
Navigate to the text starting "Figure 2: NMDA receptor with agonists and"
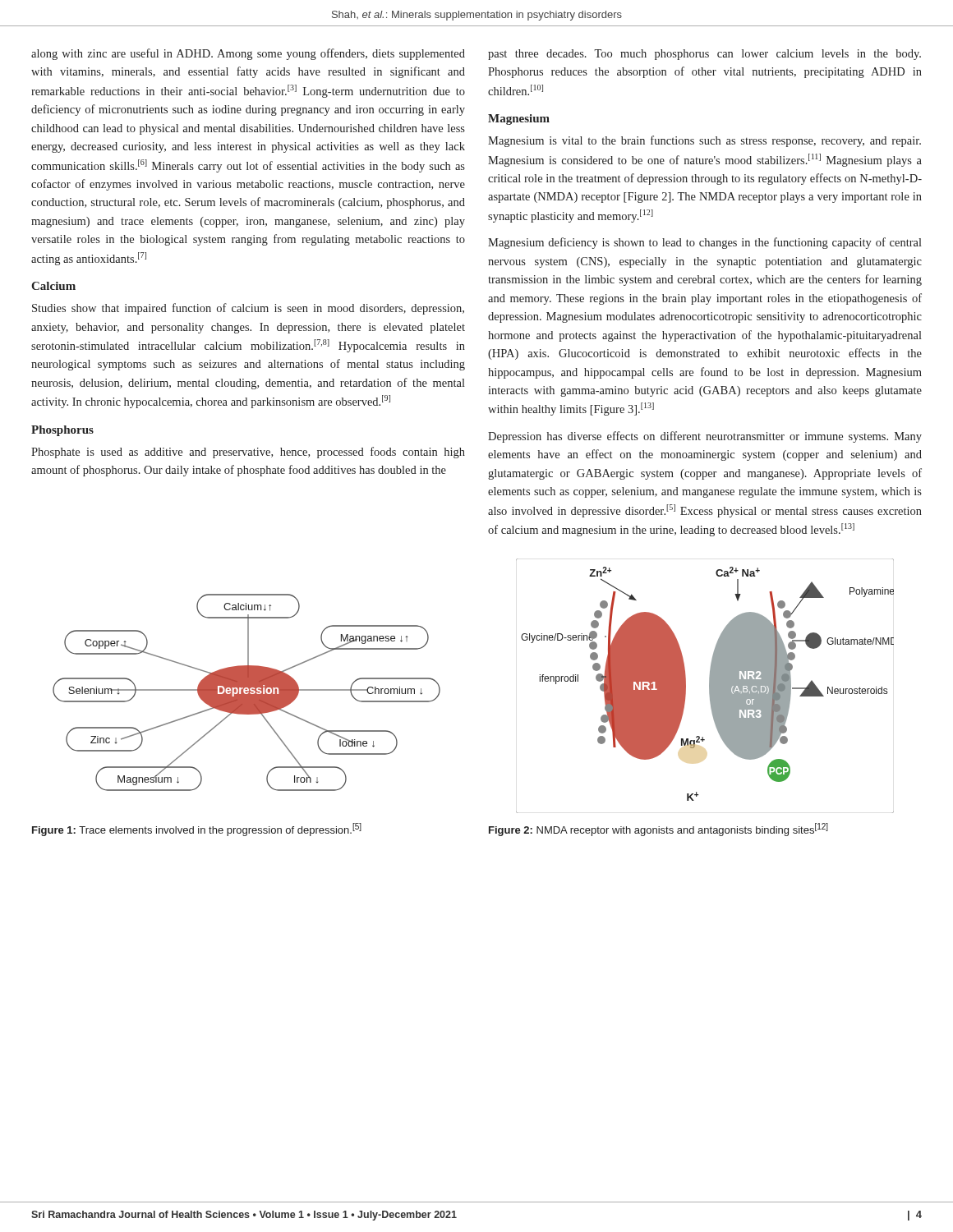[x=658, y=829]
